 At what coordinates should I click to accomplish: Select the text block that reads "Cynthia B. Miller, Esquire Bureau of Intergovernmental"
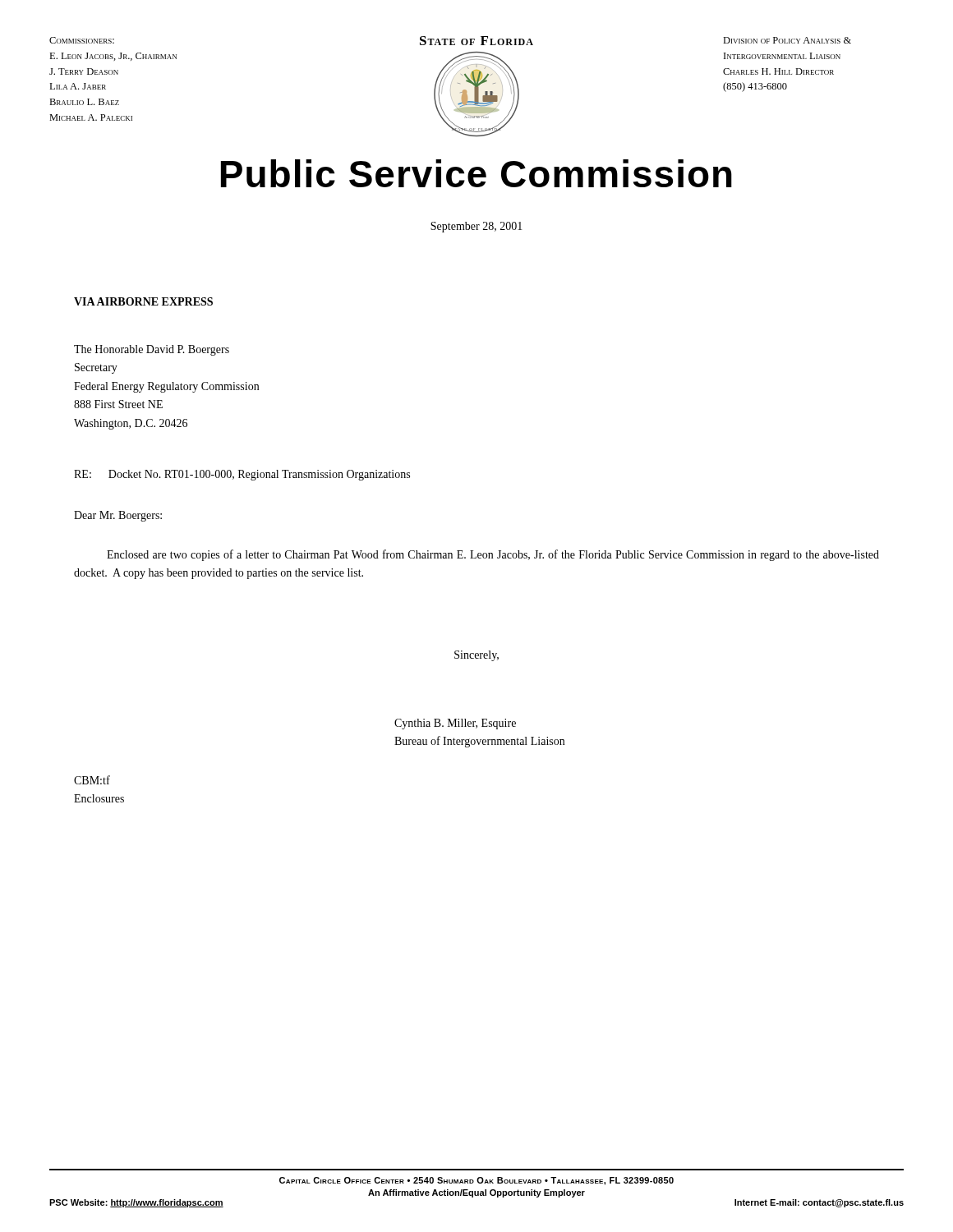point(480,732)
